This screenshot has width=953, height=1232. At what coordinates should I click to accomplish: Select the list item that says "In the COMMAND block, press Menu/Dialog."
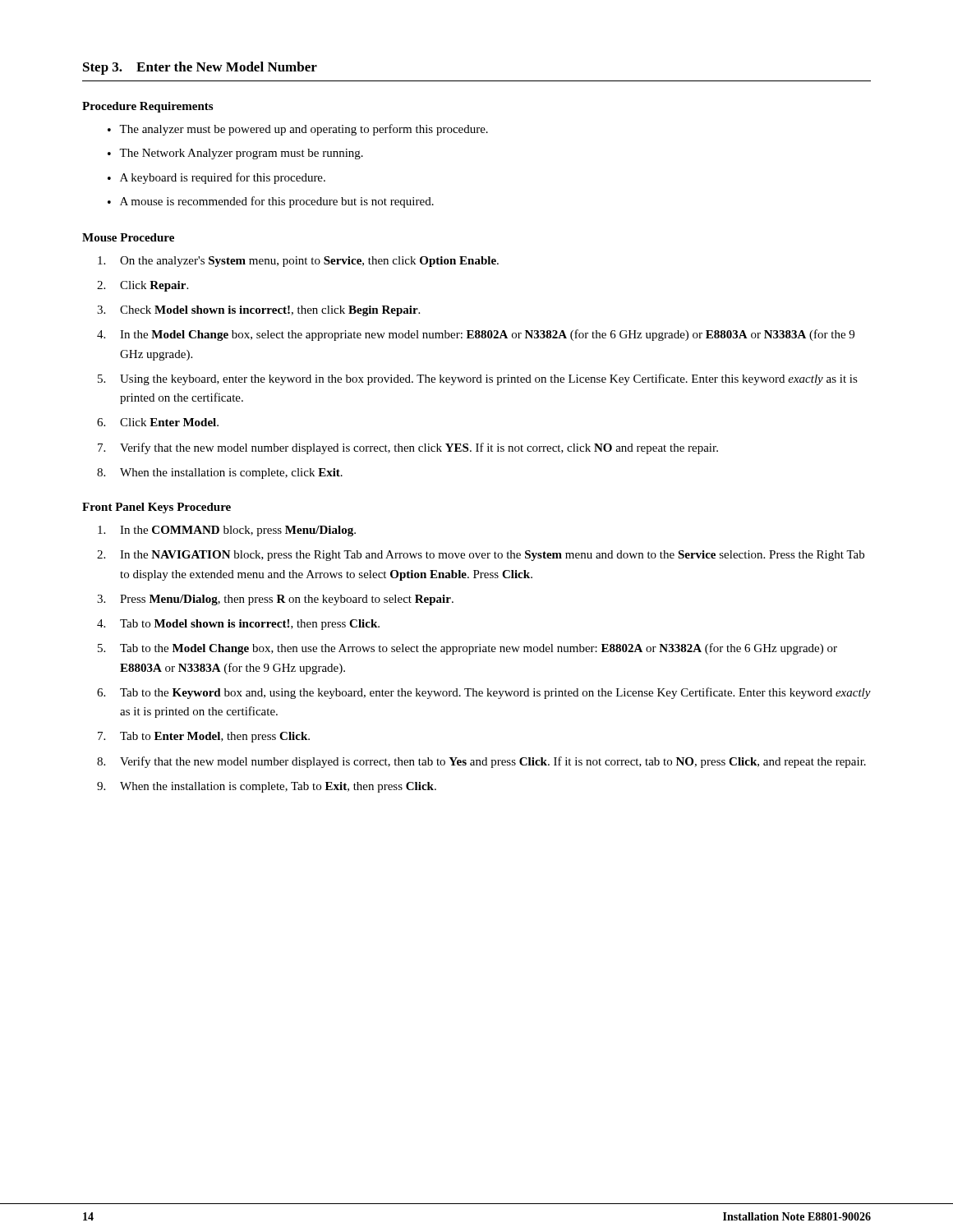(227, 531)
